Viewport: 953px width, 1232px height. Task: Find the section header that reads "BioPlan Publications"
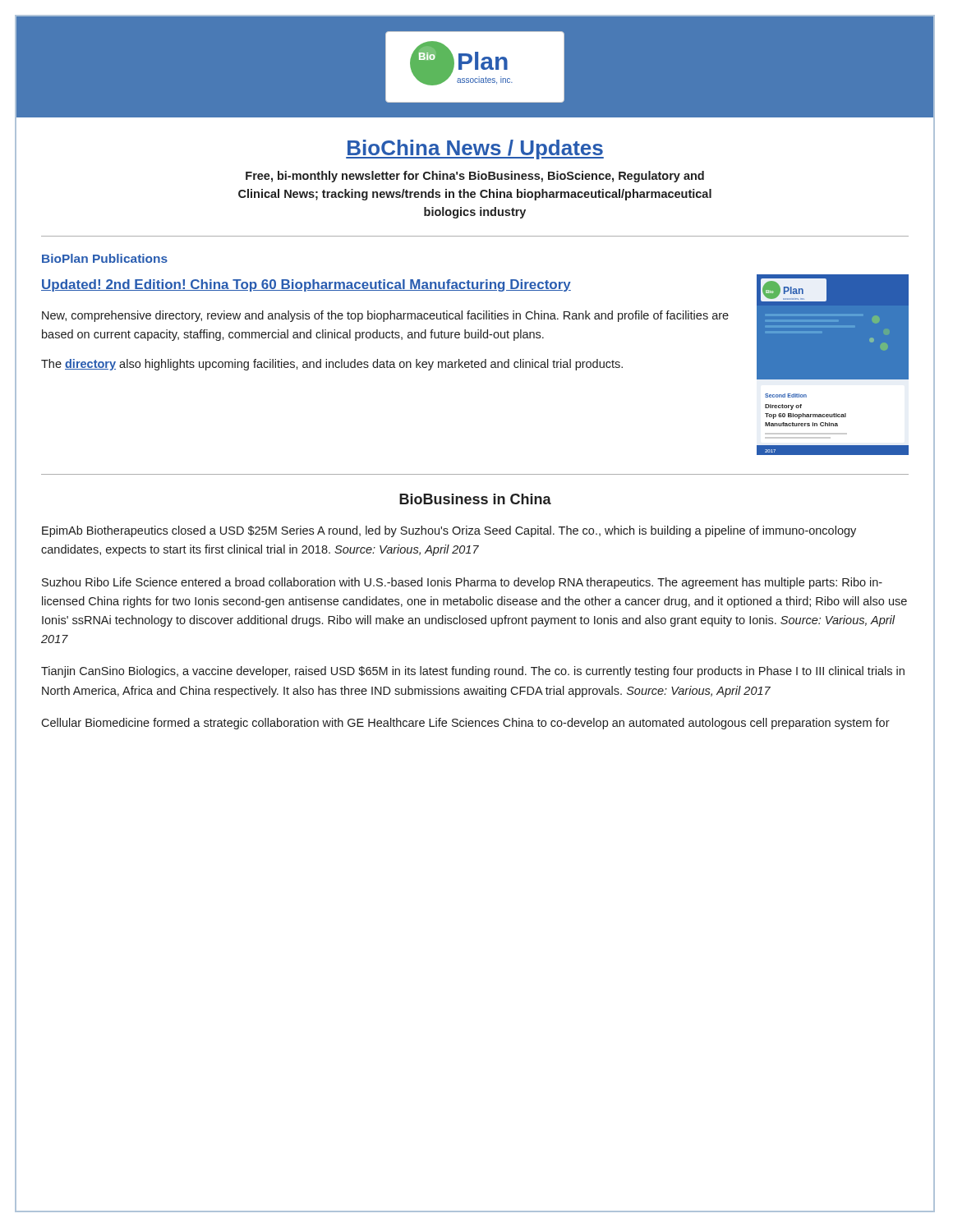tap(104, 259)
